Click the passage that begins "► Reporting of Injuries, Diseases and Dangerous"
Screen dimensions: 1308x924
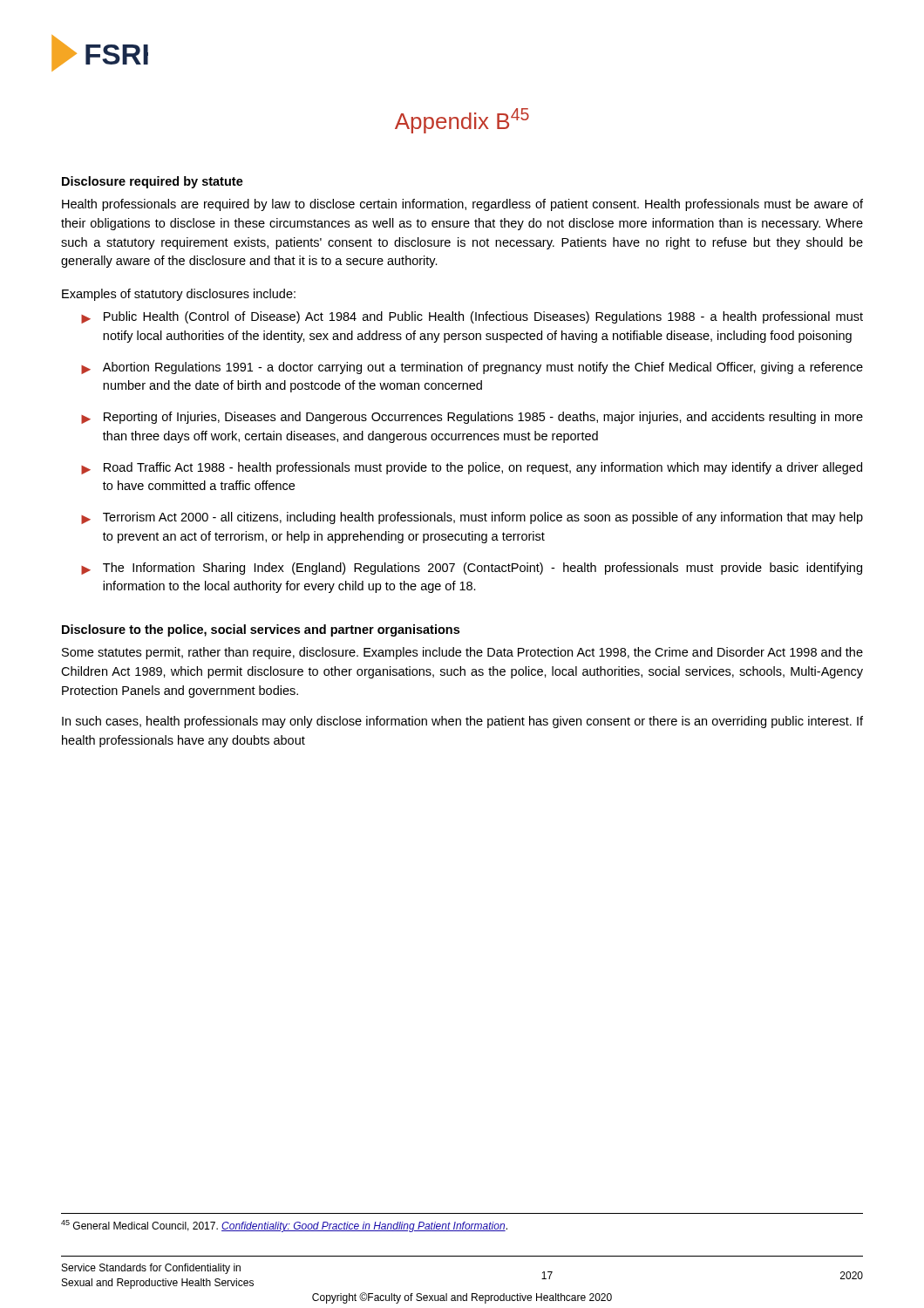[x=471, y=427]
